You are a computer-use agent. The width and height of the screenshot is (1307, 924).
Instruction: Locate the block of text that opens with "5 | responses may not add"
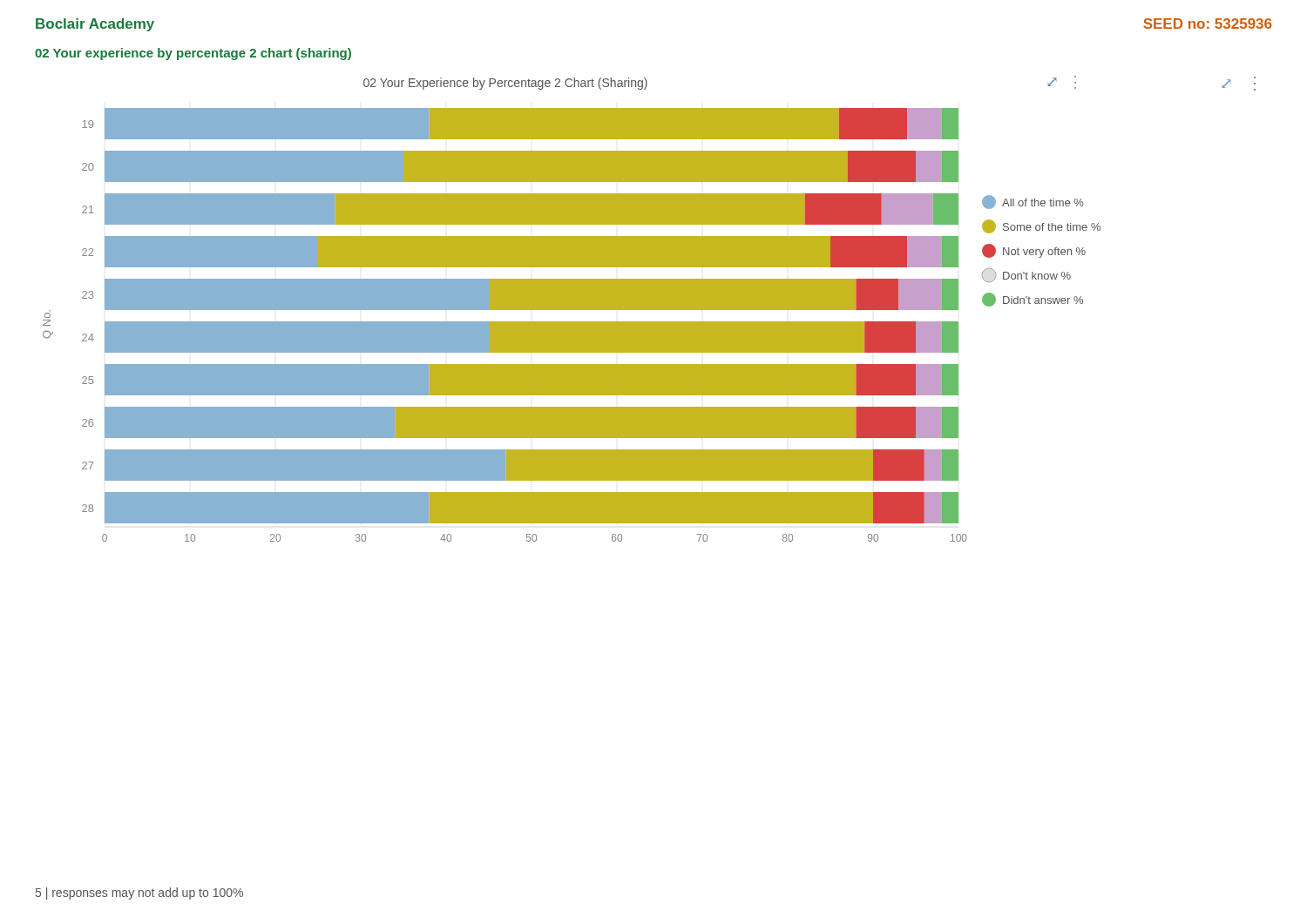[x=139, y=893]
